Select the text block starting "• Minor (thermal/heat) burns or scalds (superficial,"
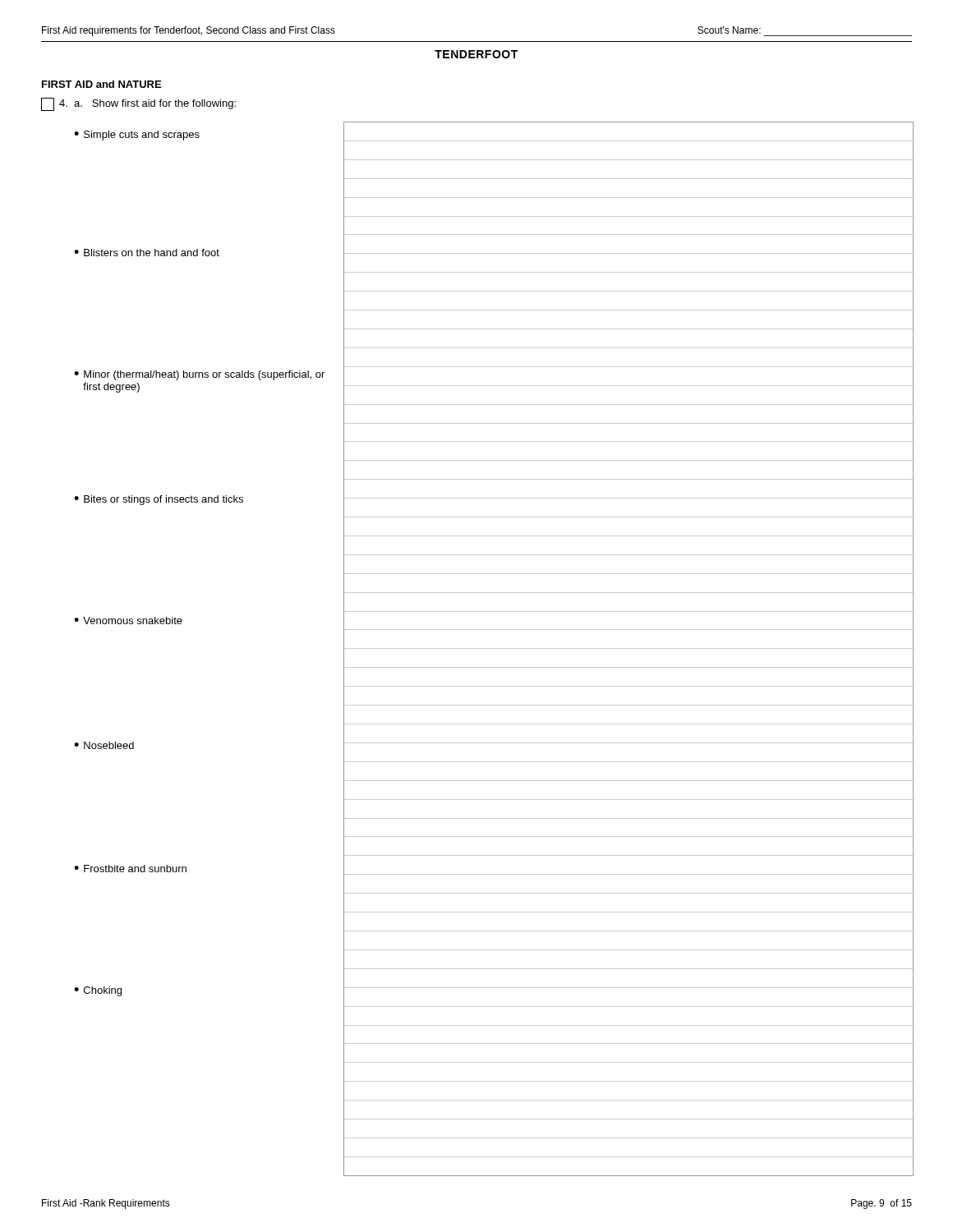 (201, 380)
